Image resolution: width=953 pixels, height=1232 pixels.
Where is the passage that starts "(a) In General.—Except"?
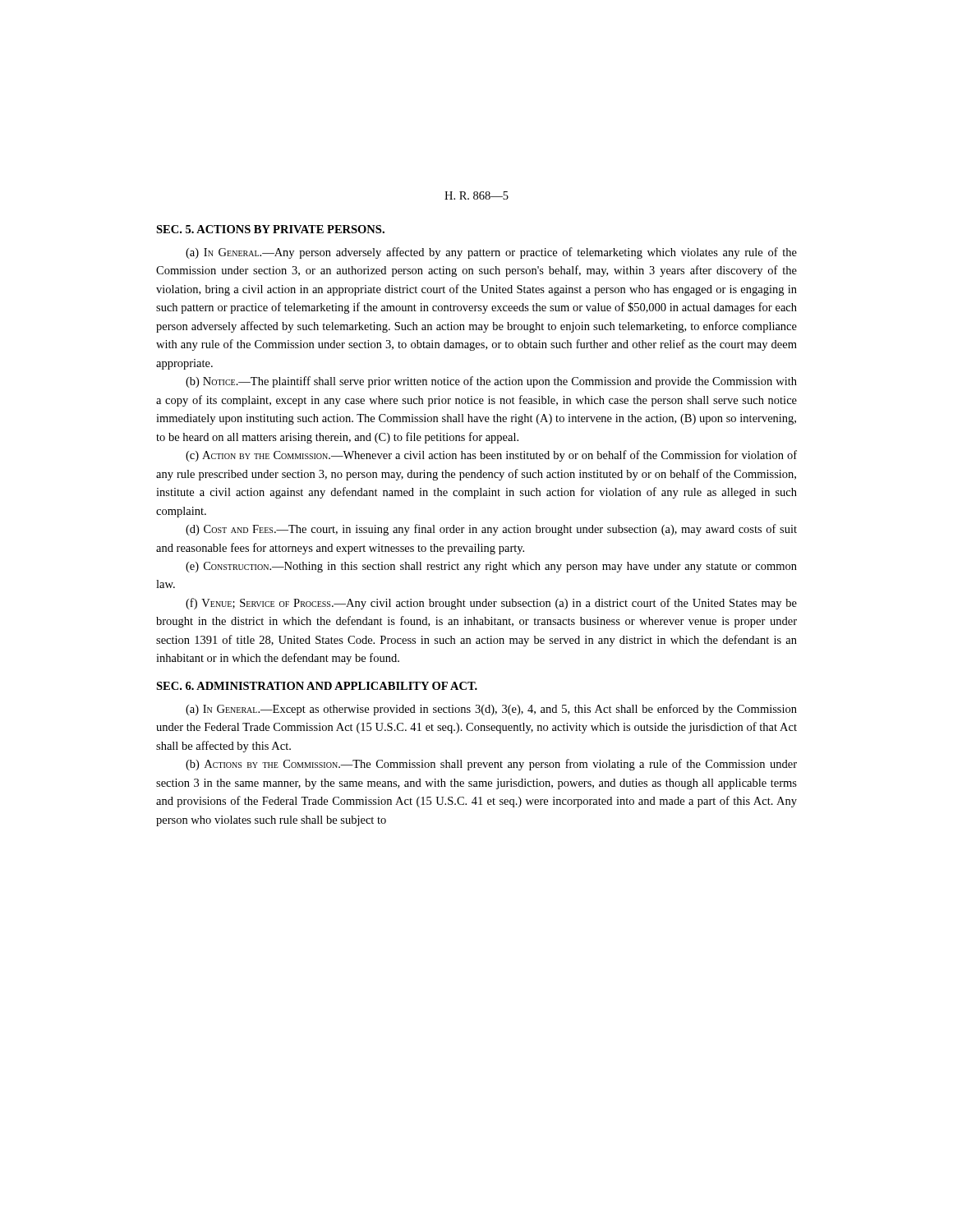pos(476,764)
